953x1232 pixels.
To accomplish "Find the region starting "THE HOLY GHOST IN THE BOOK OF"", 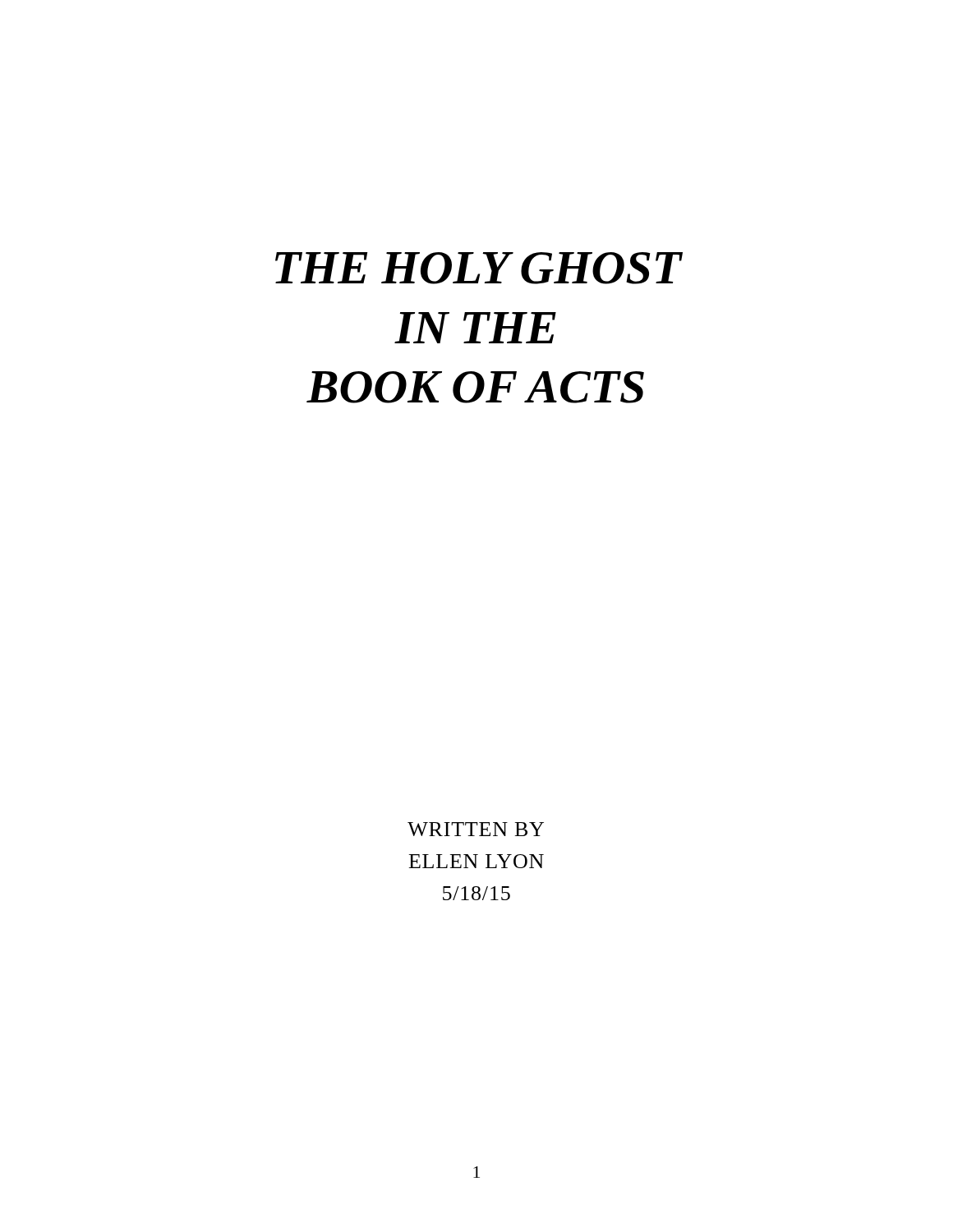I will (x=476, y=327).
